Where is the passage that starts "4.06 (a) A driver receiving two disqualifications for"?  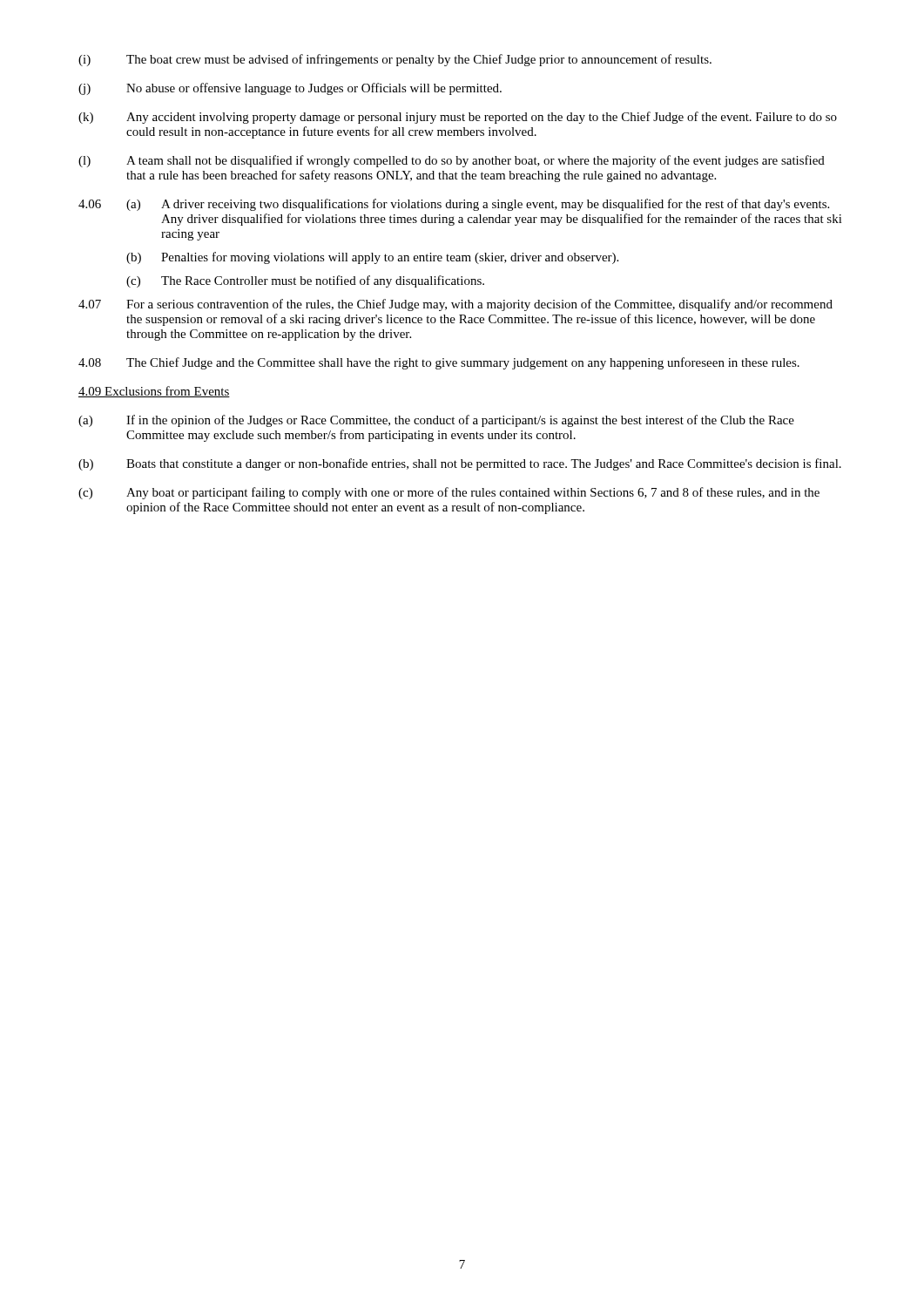[462, 247]
